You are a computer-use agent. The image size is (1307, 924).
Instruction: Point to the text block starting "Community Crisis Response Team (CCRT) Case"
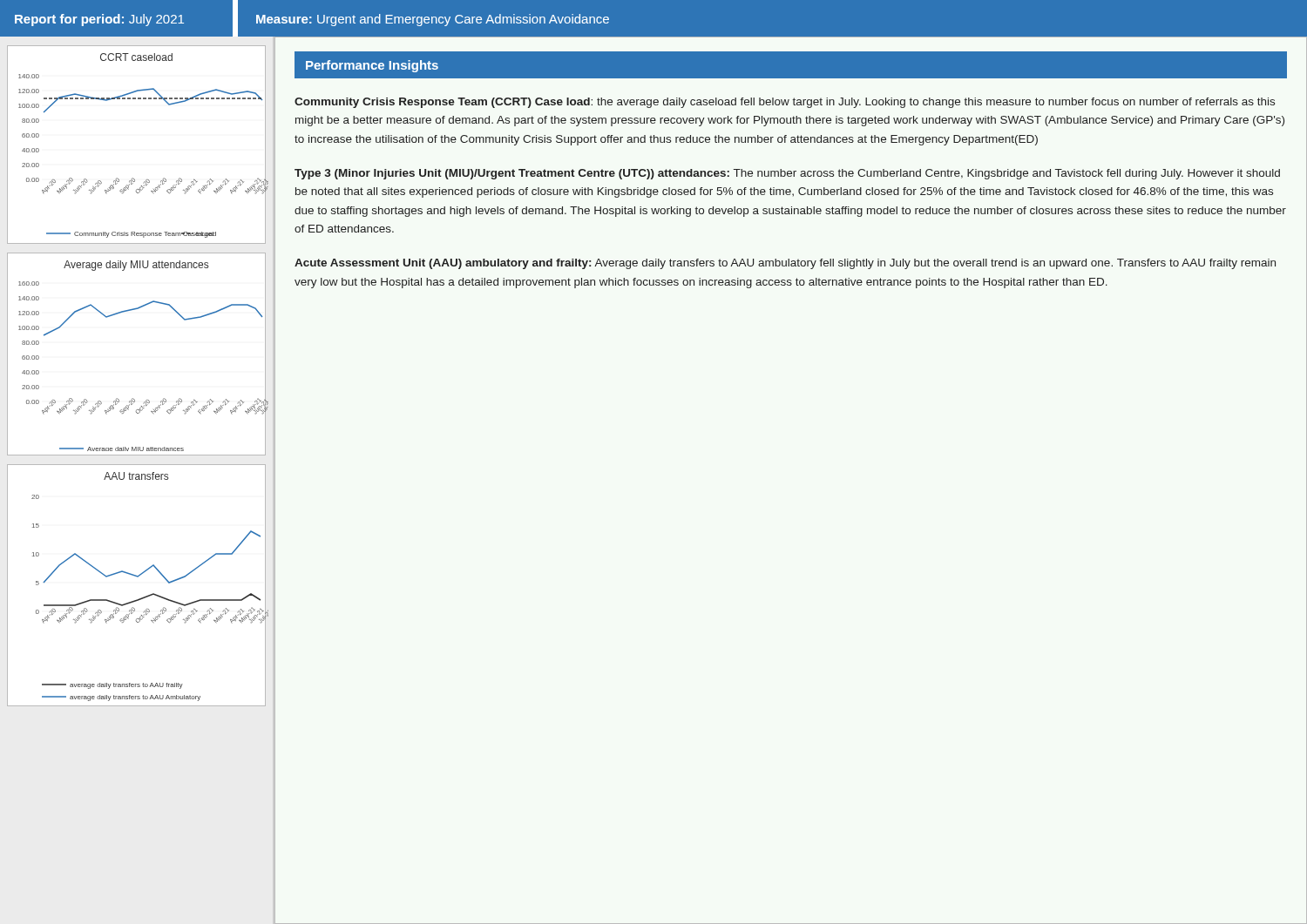pyautogui.click(x=790, y=120)
